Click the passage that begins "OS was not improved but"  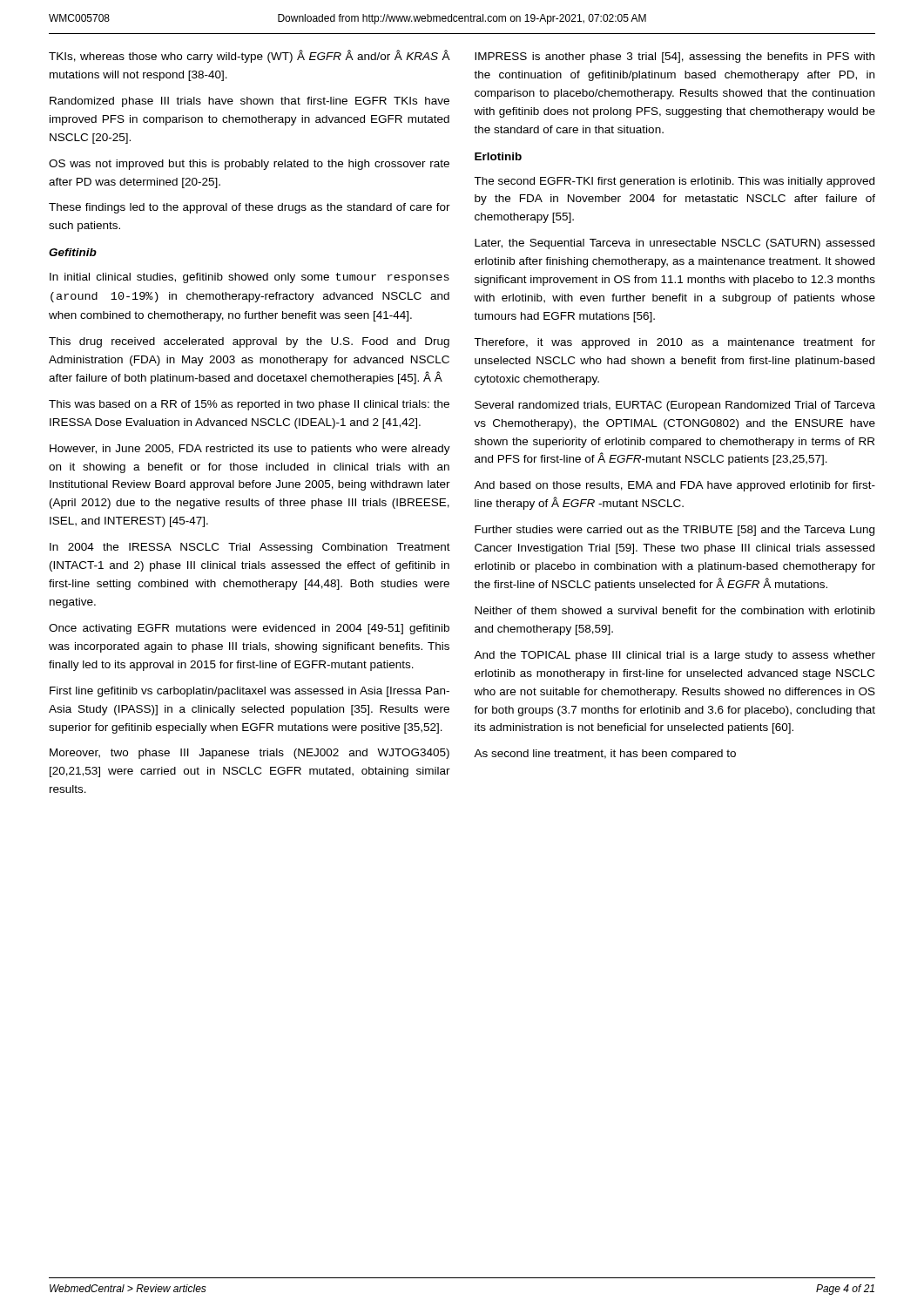249,173
